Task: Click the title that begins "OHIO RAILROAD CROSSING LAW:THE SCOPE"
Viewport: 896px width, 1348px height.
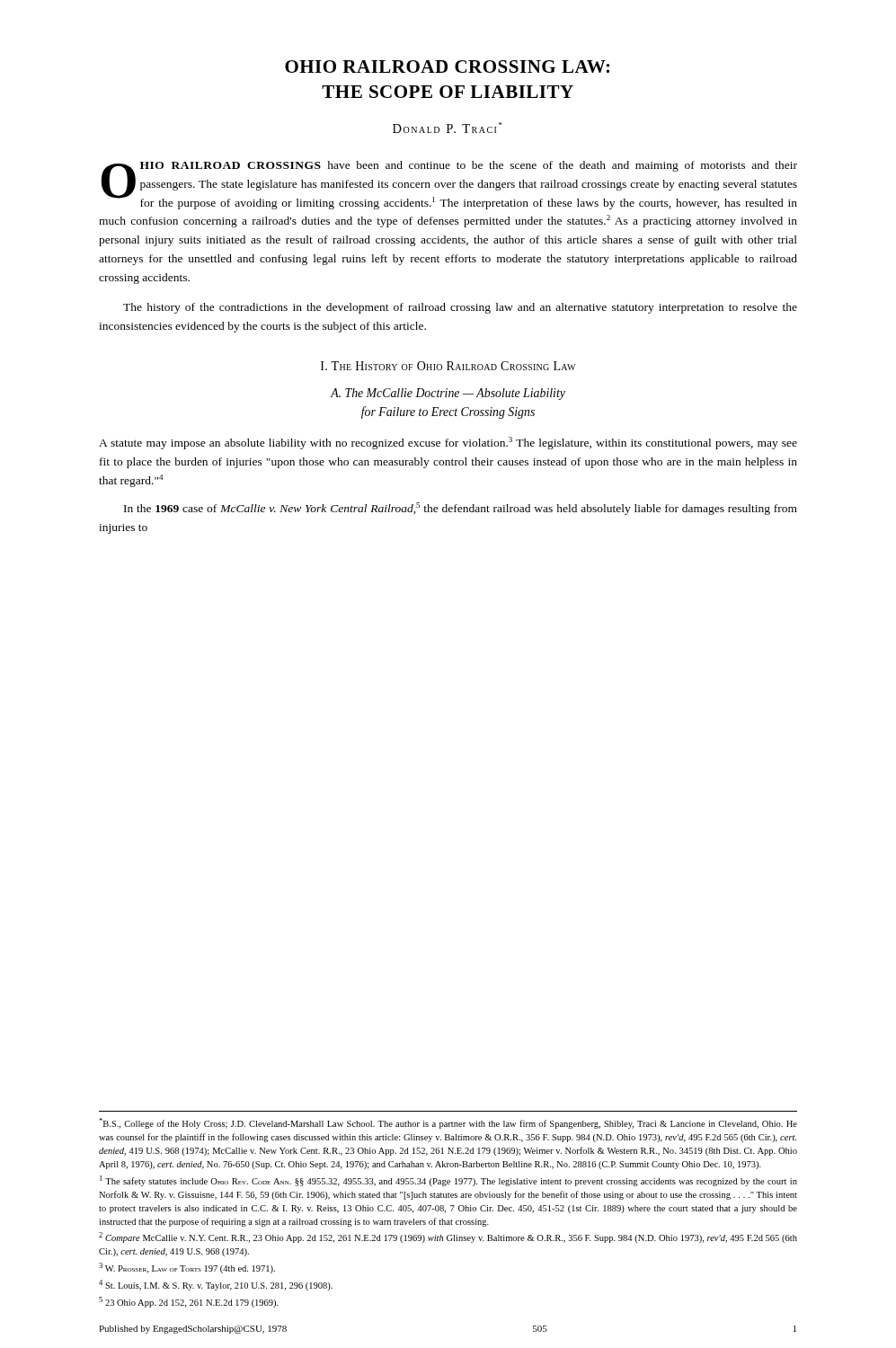Action: coord(448,79)
